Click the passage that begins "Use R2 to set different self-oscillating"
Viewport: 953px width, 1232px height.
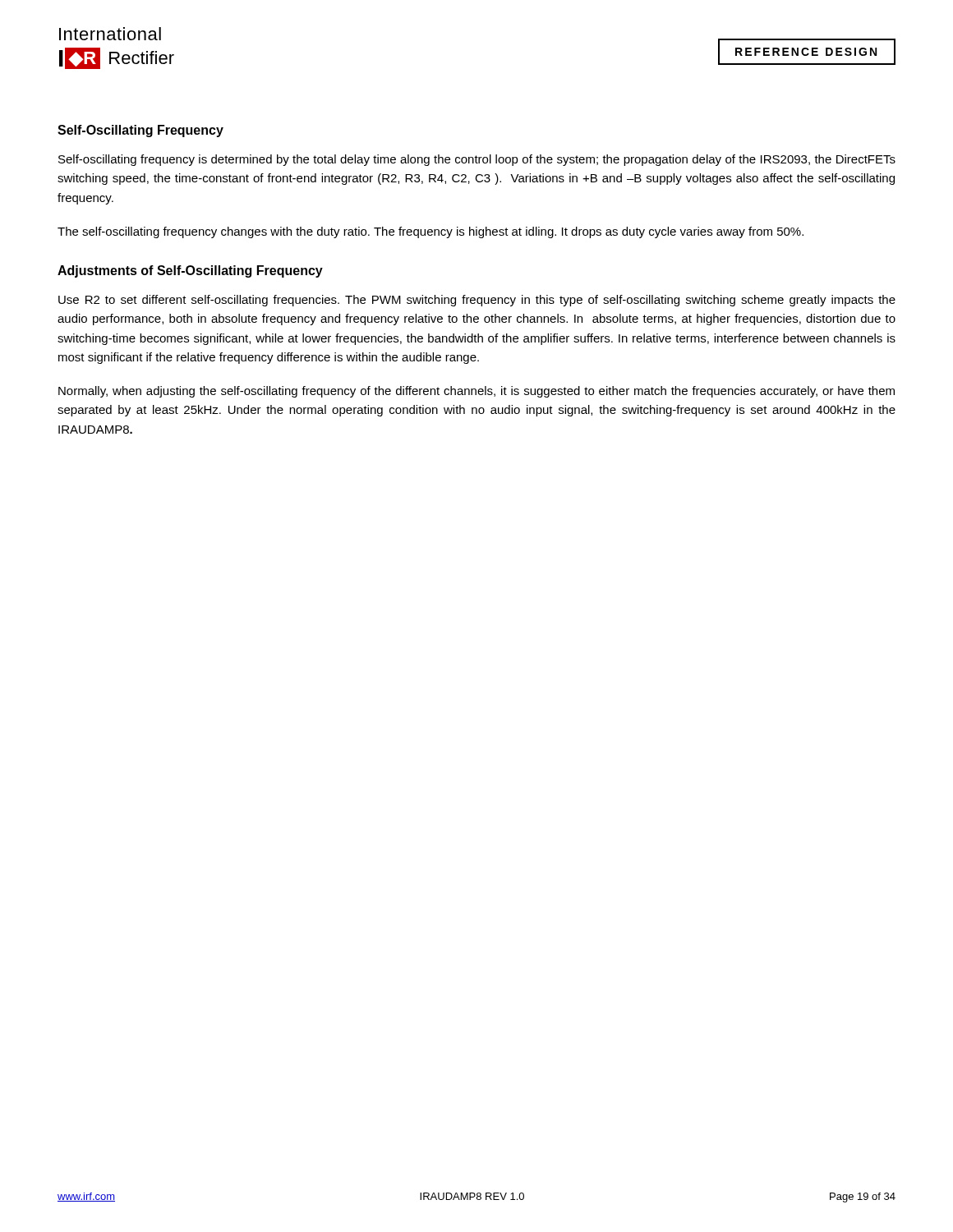[476, 328]
